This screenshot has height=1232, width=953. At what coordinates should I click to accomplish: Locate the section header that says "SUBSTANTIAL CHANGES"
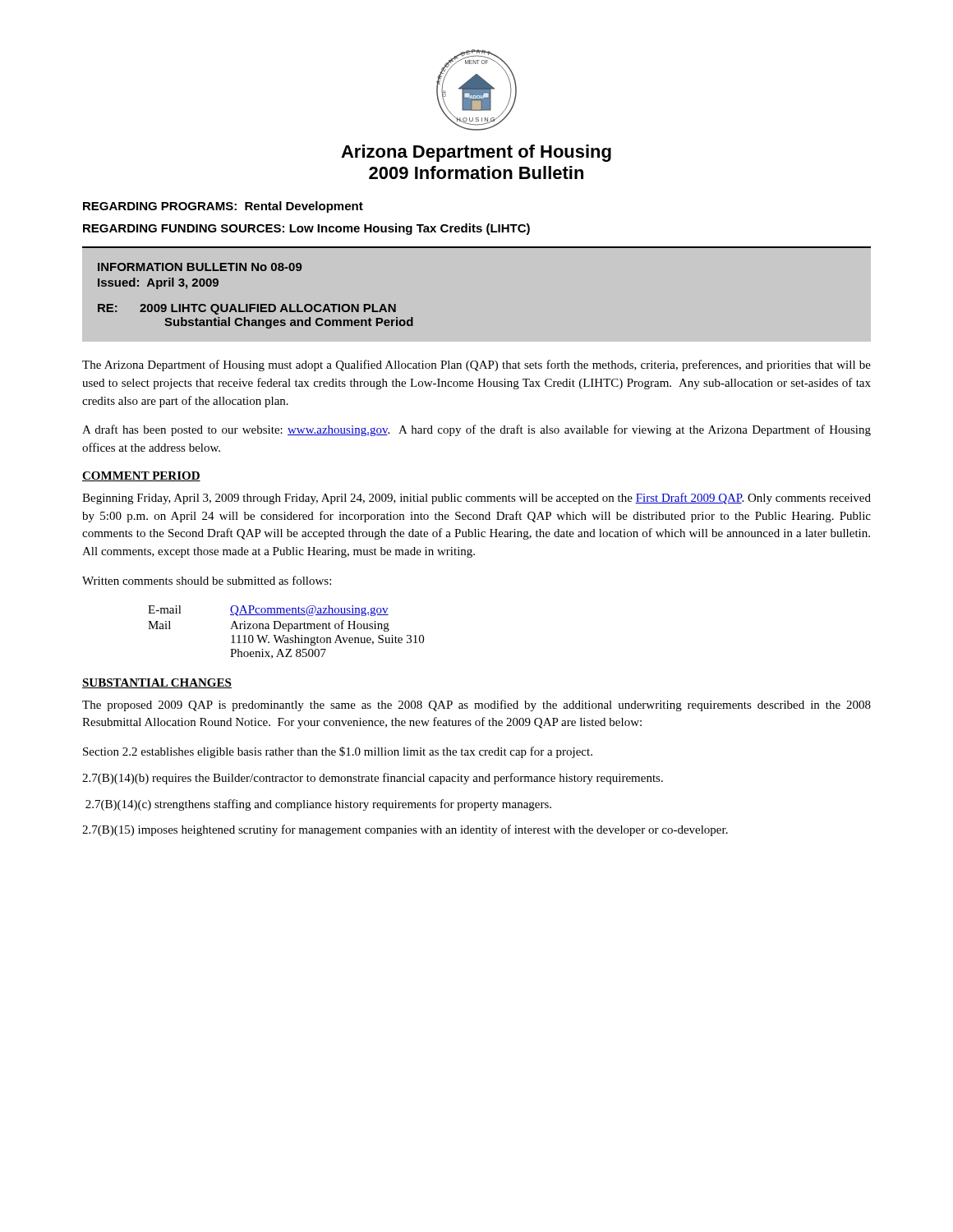click(x=157, y=682)
